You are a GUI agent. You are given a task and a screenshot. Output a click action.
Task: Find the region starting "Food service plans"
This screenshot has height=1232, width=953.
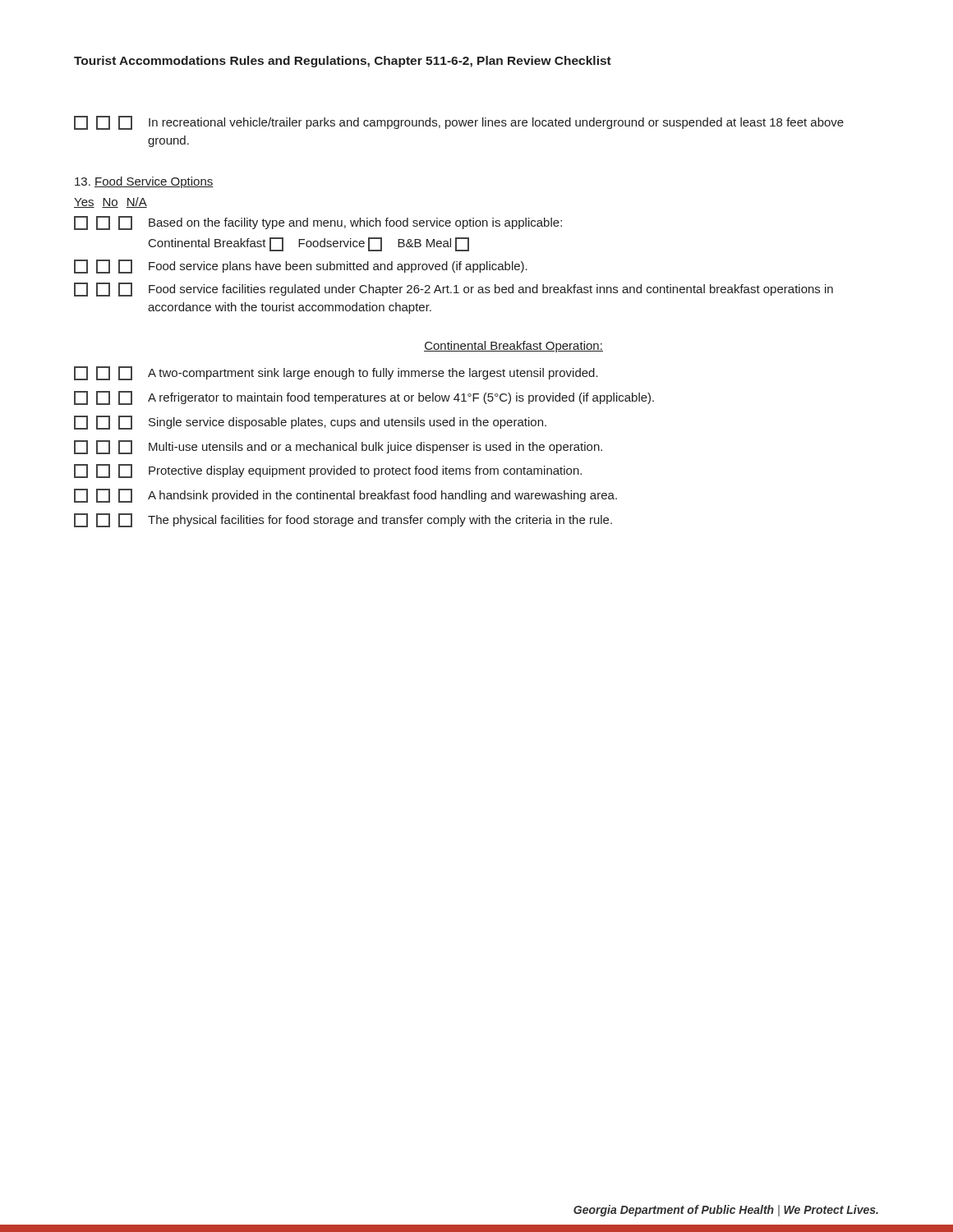click(476, 266)
